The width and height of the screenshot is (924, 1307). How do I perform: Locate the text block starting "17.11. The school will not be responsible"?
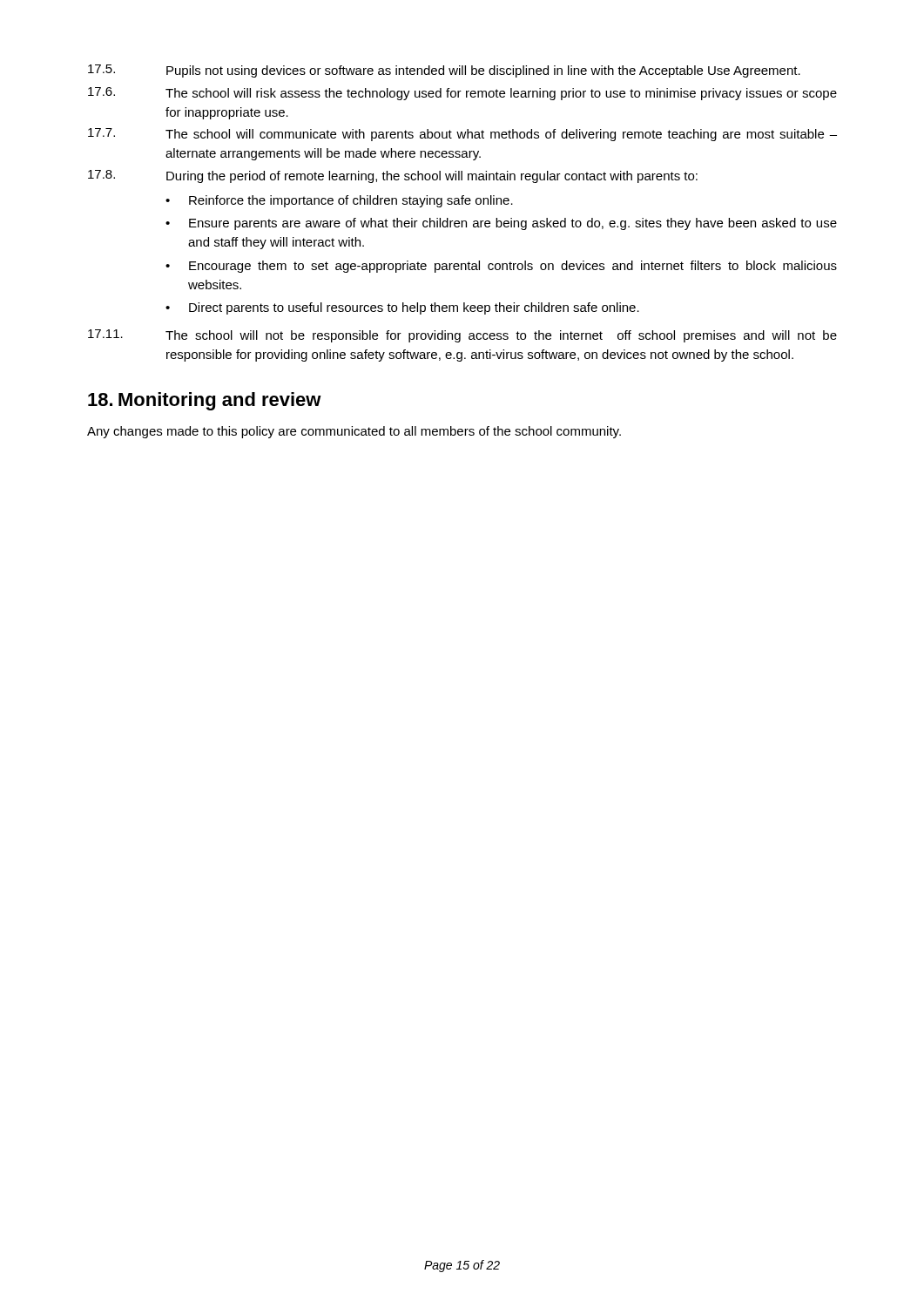click(x=462, y=345)
